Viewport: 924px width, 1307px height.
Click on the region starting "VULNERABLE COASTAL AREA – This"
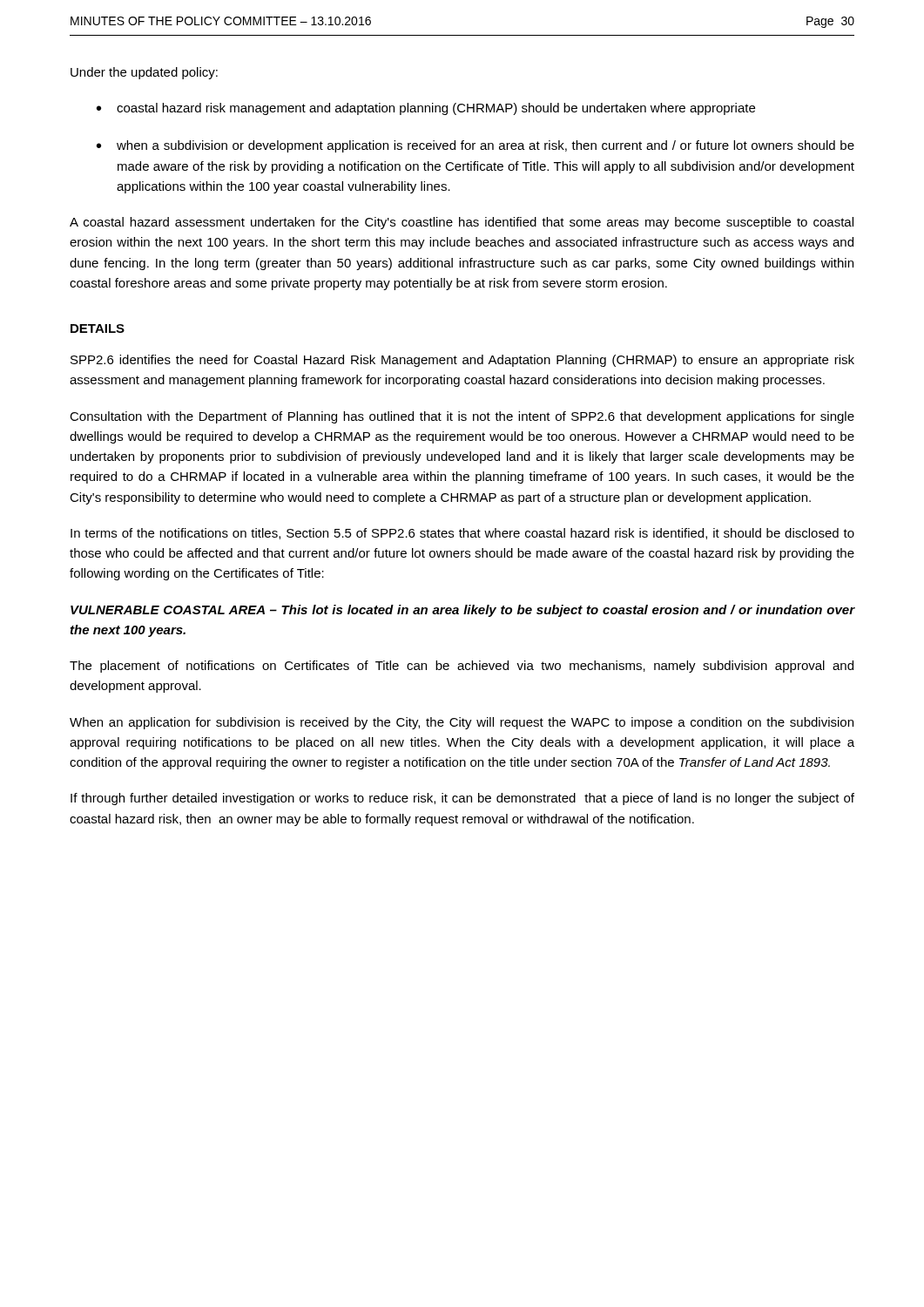click(462, 619)
